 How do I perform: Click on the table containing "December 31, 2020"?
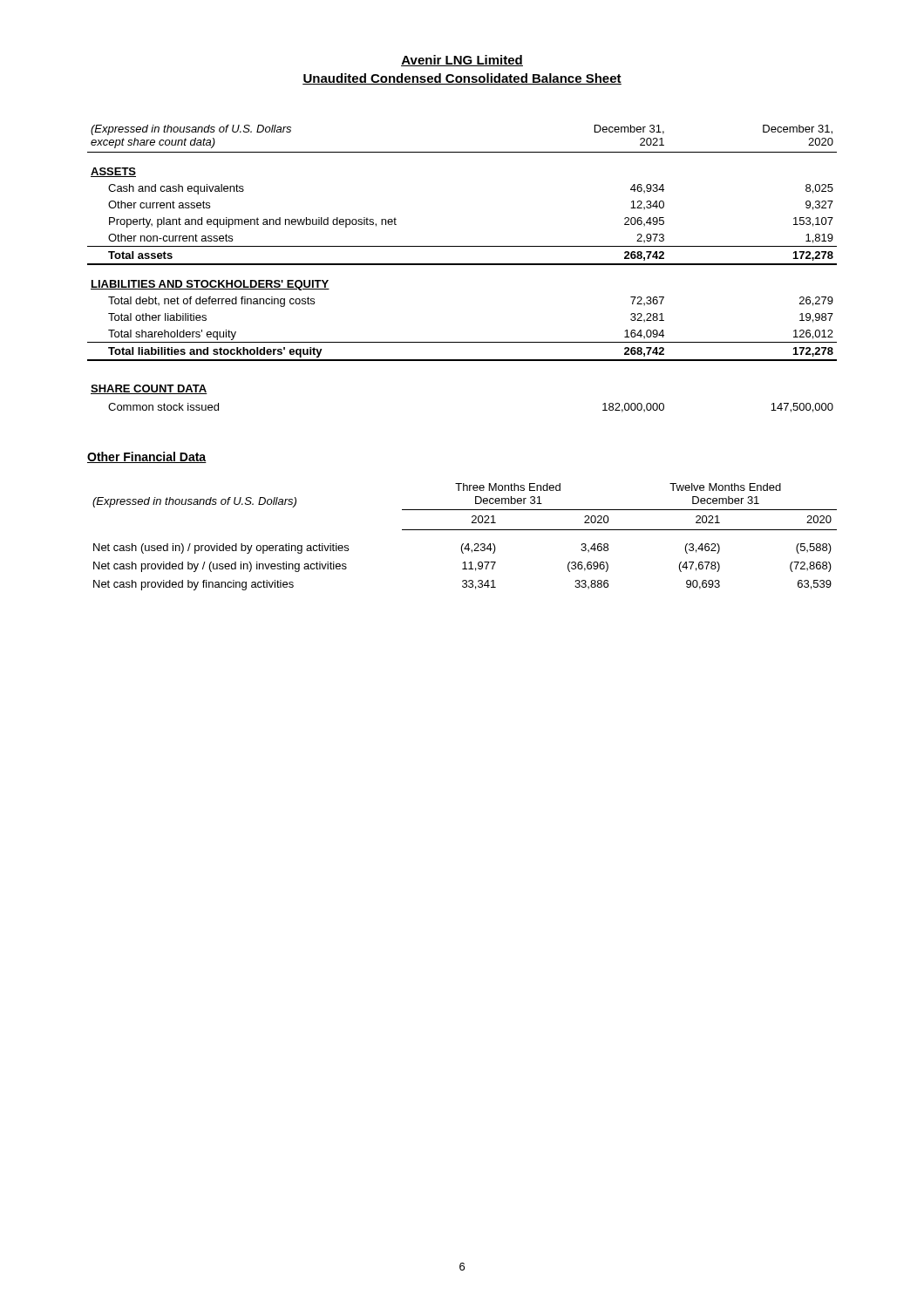coord(462,268)
